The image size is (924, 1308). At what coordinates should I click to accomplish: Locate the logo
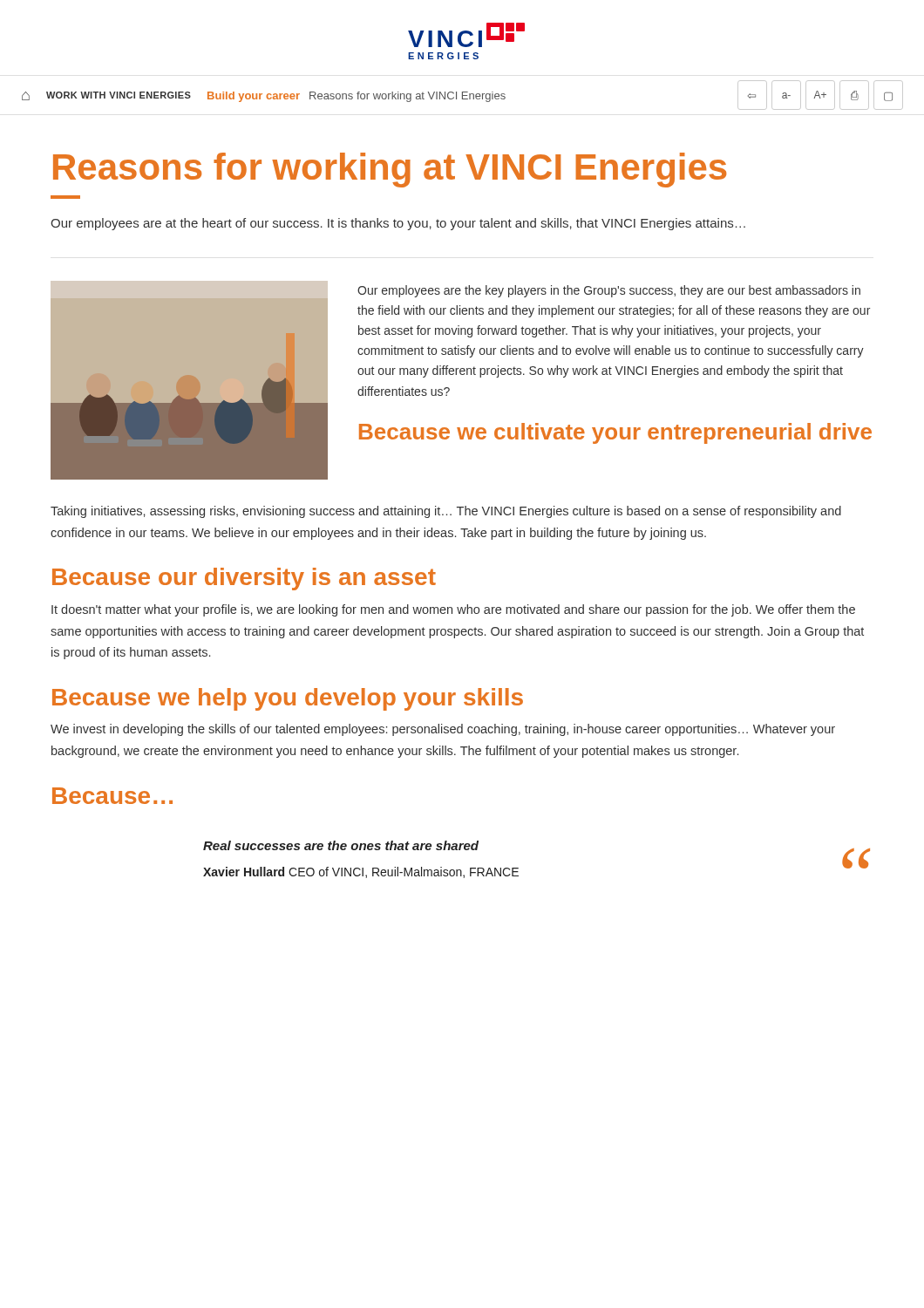click(462, 38)
